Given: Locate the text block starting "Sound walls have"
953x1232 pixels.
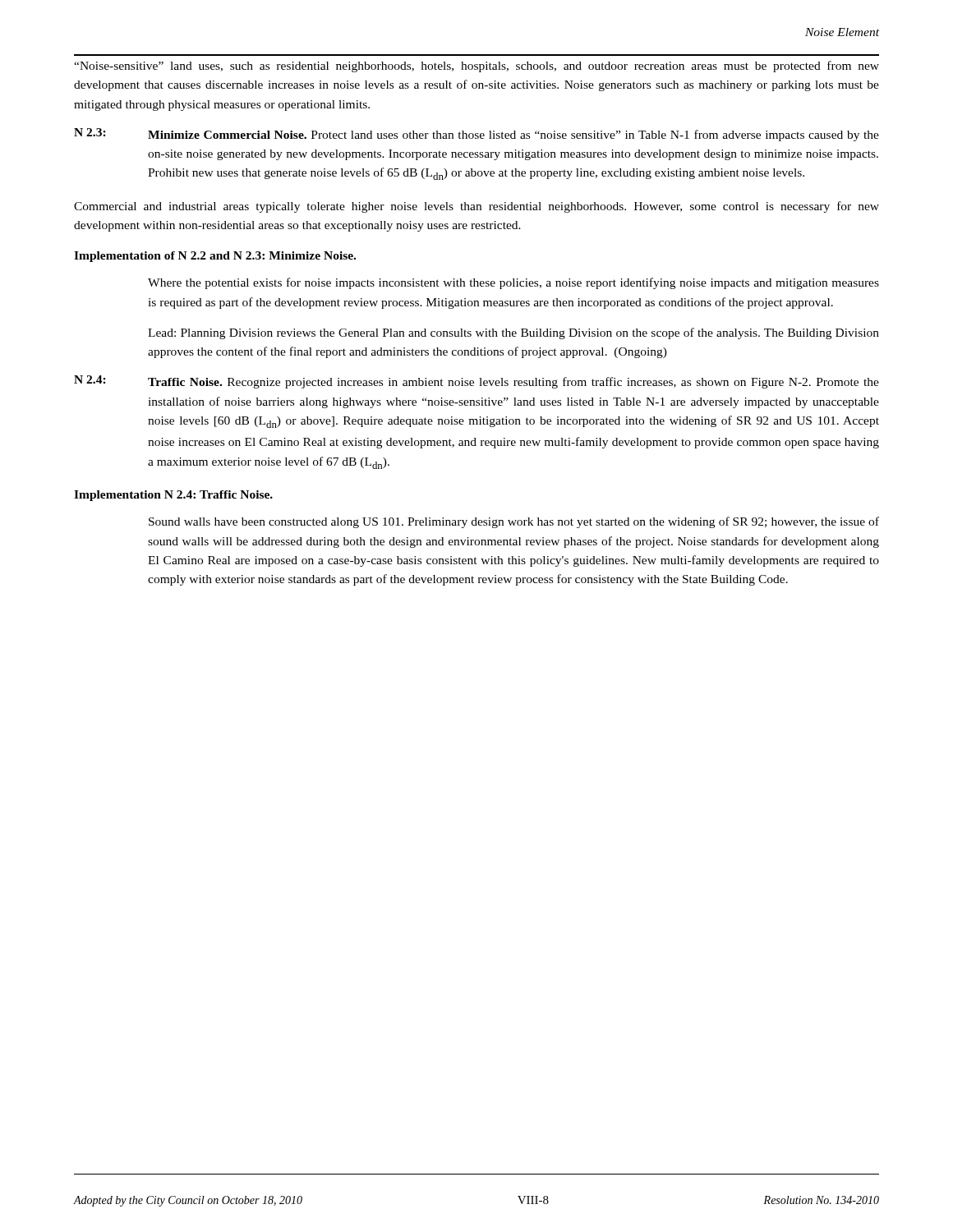Looking at the screenshot, I should (x=513, y=550).
